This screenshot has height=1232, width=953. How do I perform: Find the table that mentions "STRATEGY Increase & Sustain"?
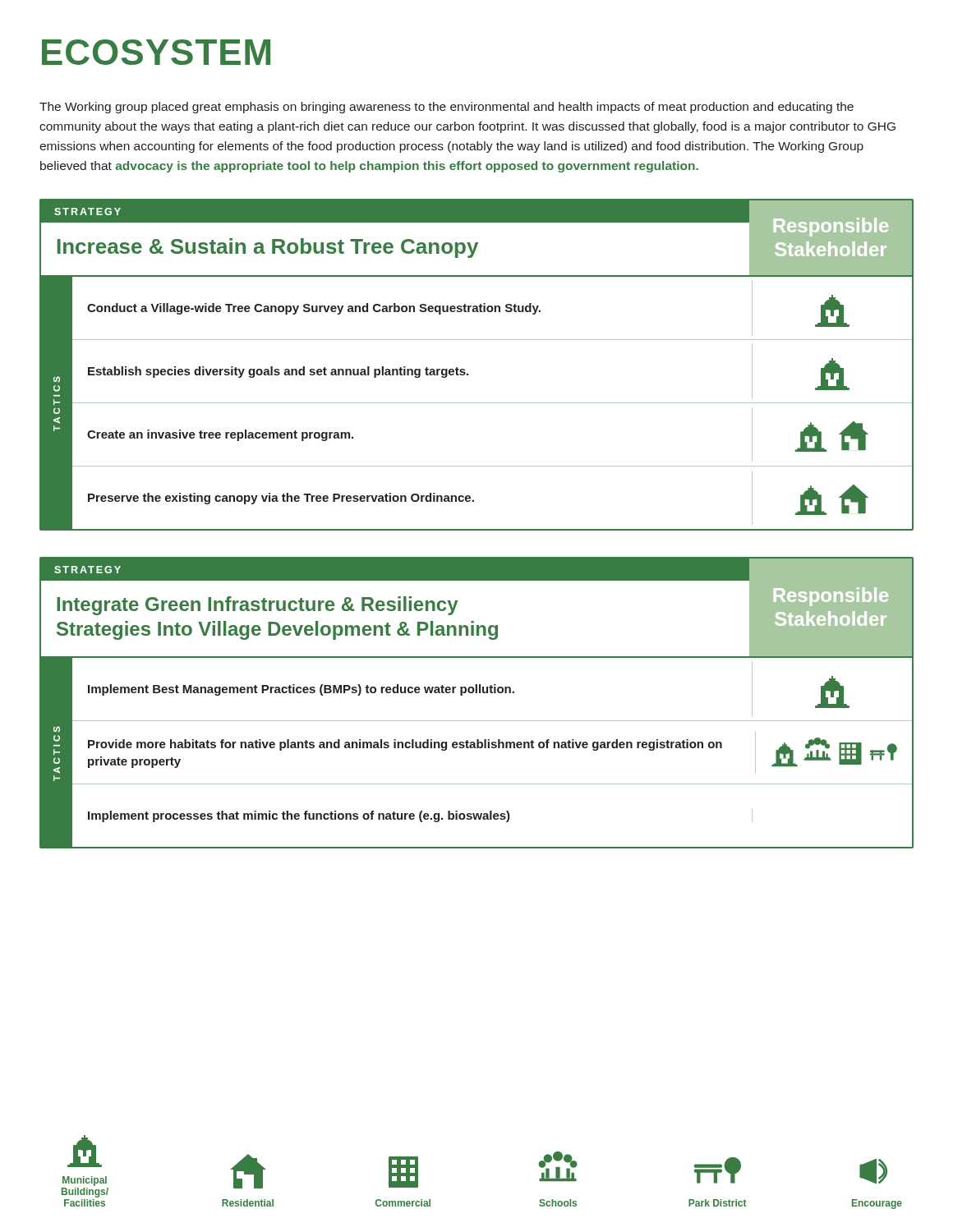476,364
